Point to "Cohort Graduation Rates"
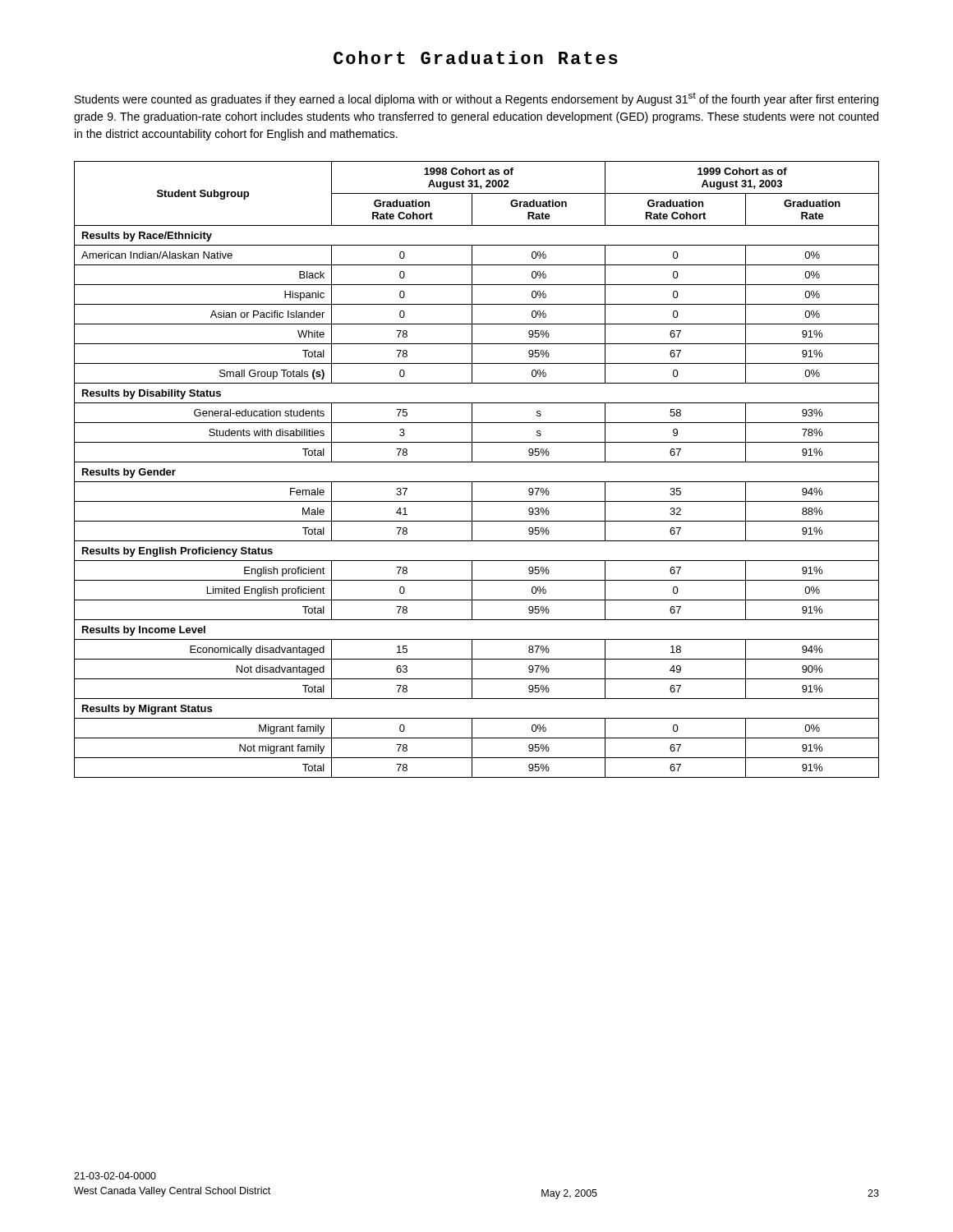The height and width of the screenshot is (1232, 953). coord(476,60)
